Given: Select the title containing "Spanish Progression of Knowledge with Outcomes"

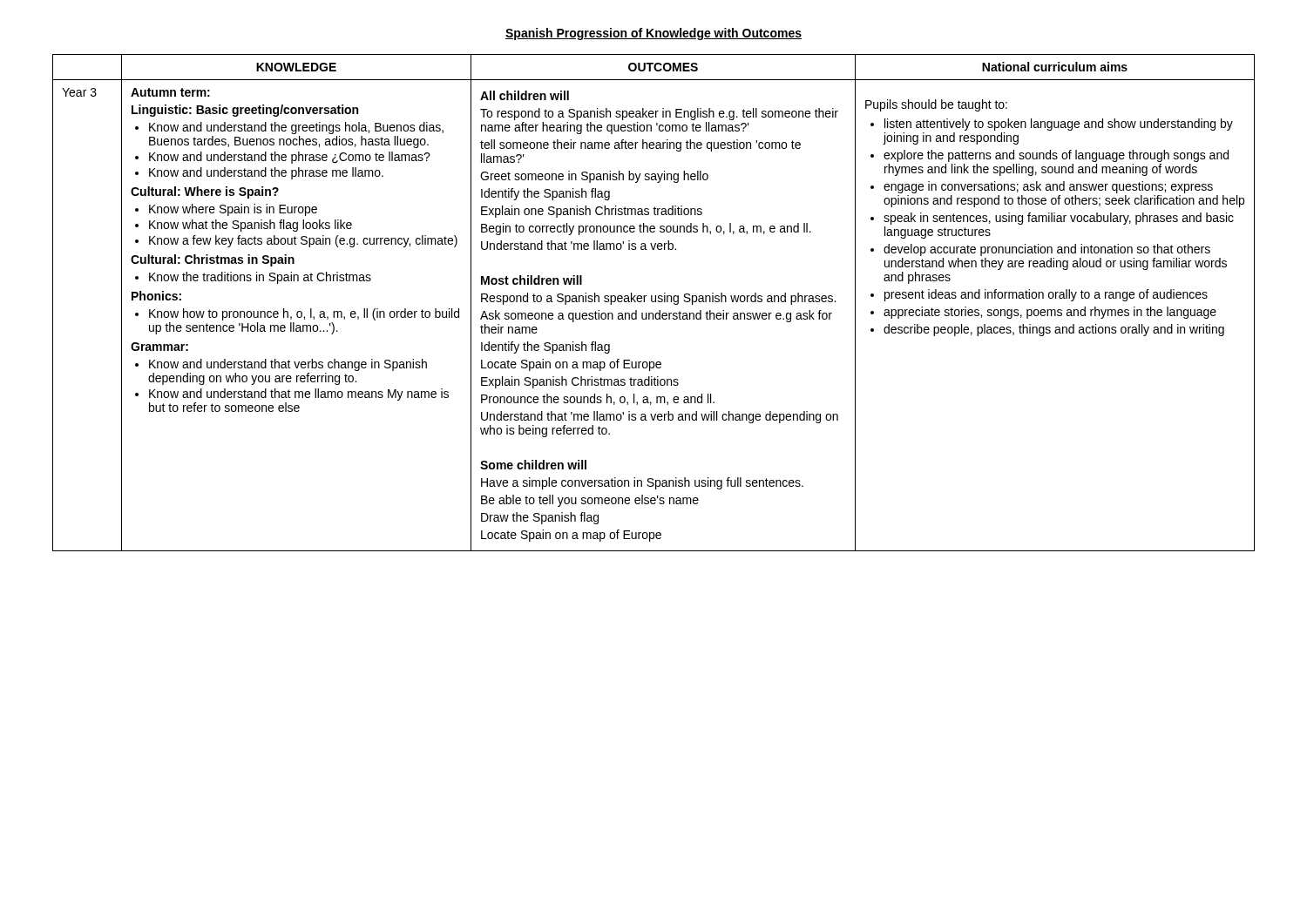Looking at the screenshot, I should pos(654,33).
